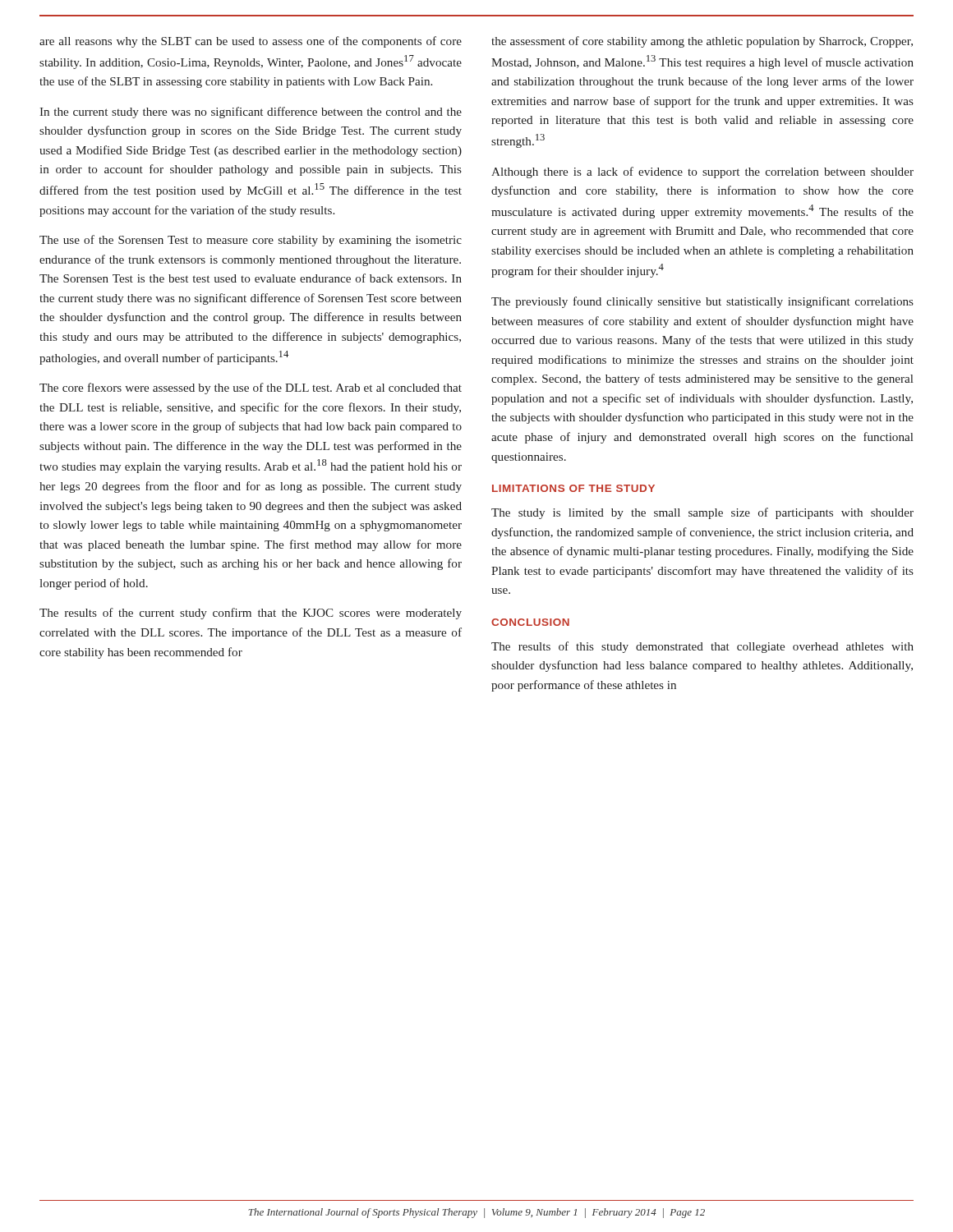
Task: Find the region starting "The study is"
Action: coord(702,551)
